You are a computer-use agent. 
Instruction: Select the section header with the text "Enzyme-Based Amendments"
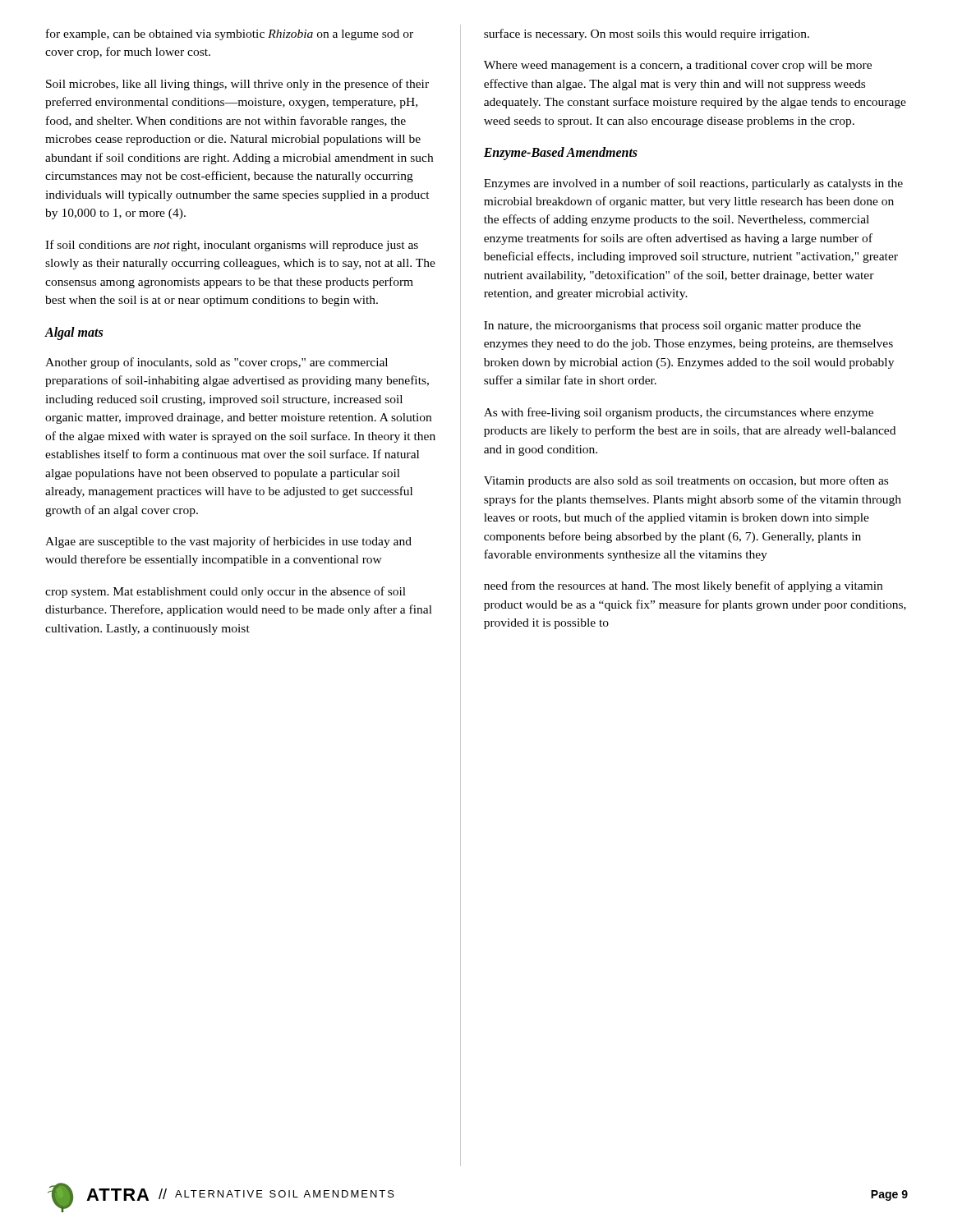point(561,153)
